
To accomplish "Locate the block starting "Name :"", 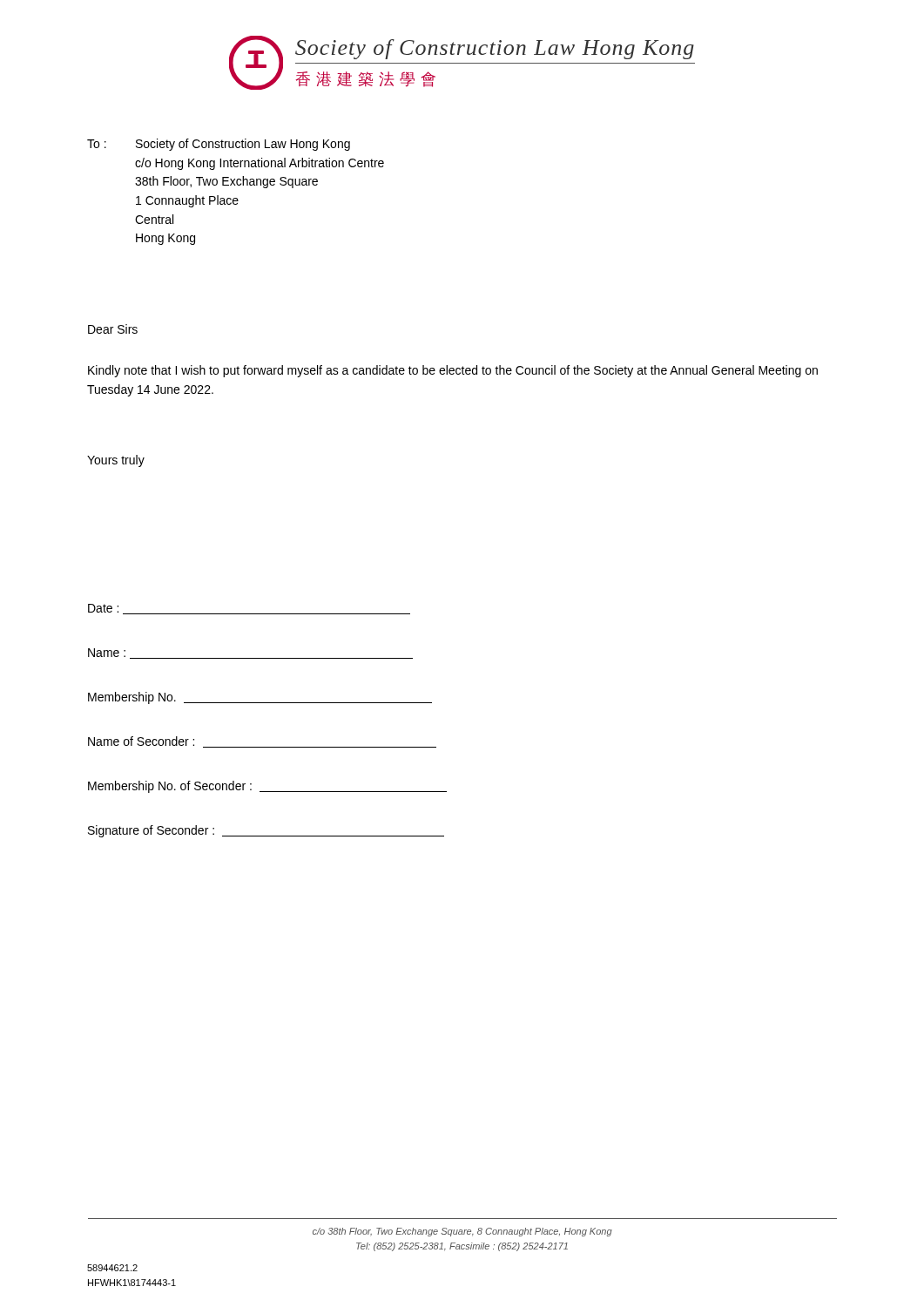I will (250, 652).
